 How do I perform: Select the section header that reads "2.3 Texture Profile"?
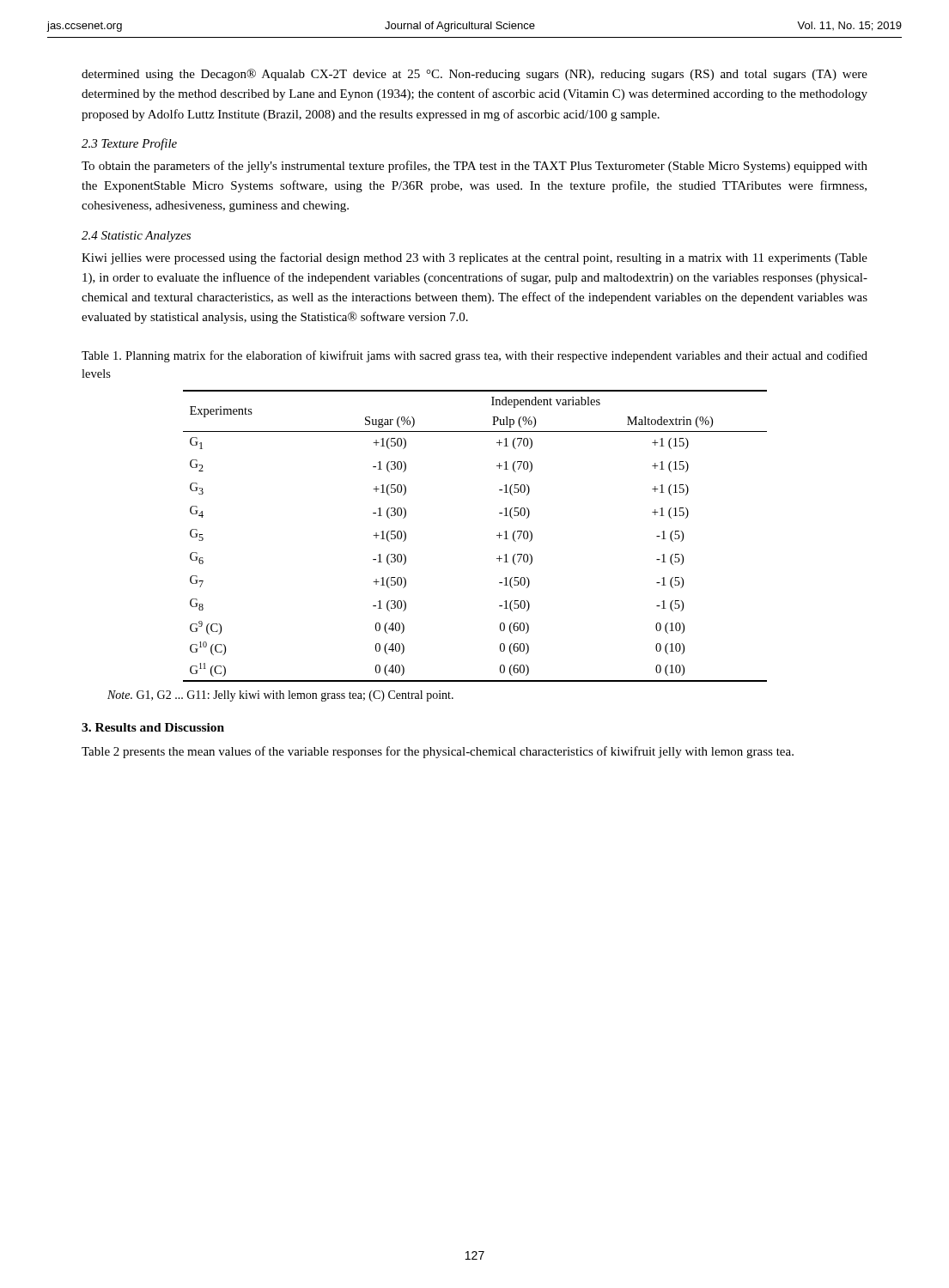pos(129,143)
